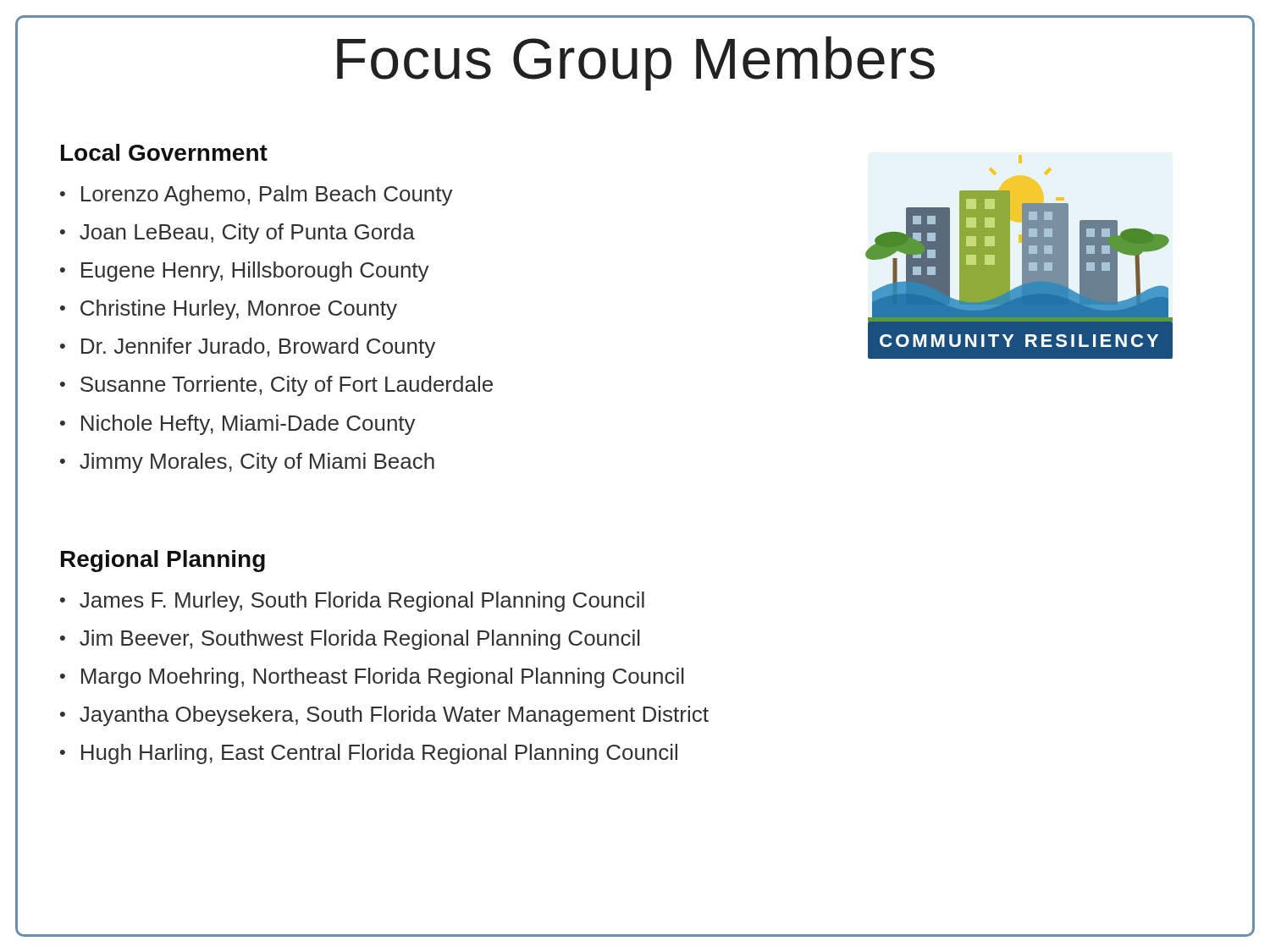Image resolution: width=1270 pixels, height=952 pixels.
Task: Select the list item that says "Hugh Harling, East"
Action: coord(379,753)
